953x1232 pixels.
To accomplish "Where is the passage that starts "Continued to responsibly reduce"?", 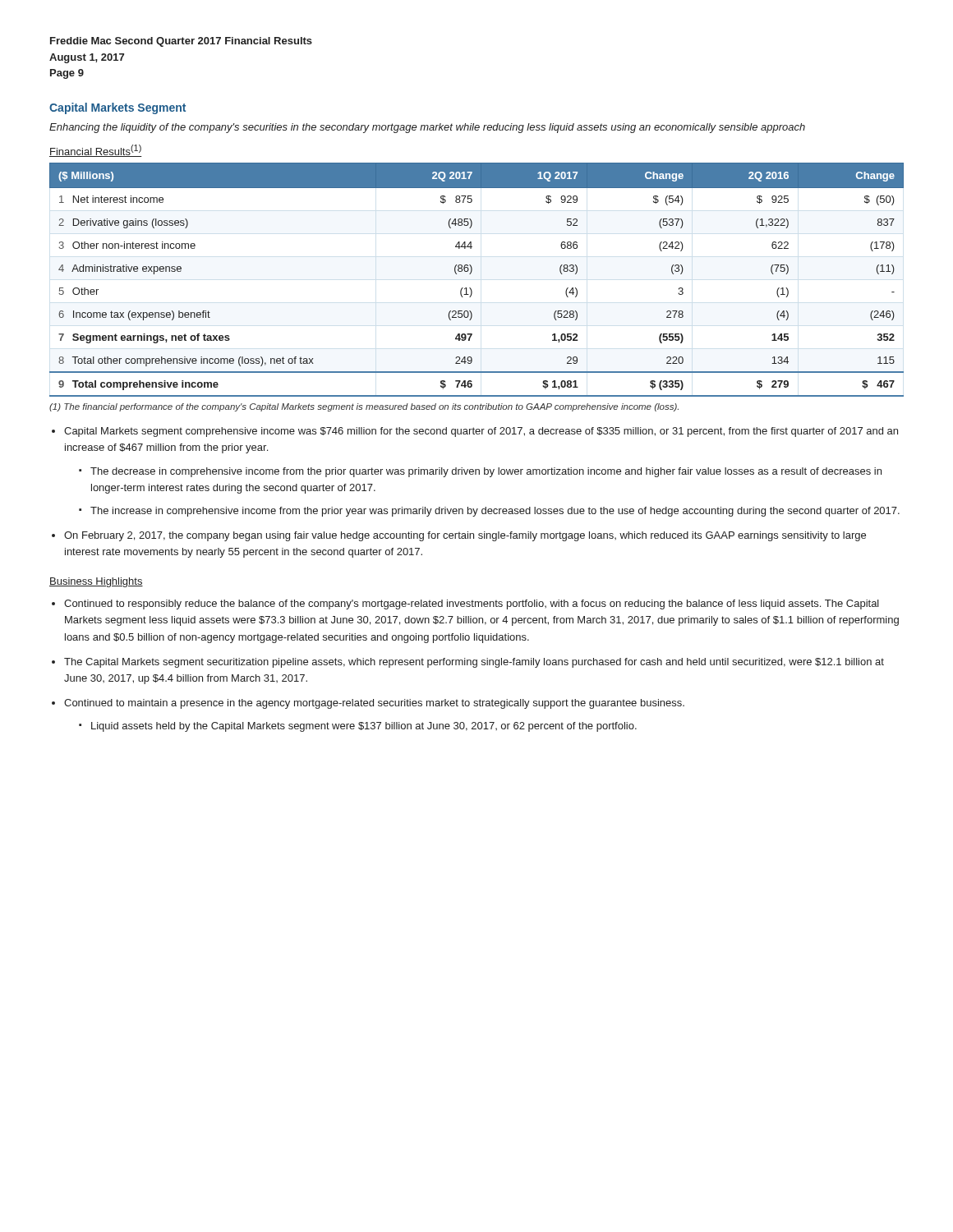I will tap(482, 620).
